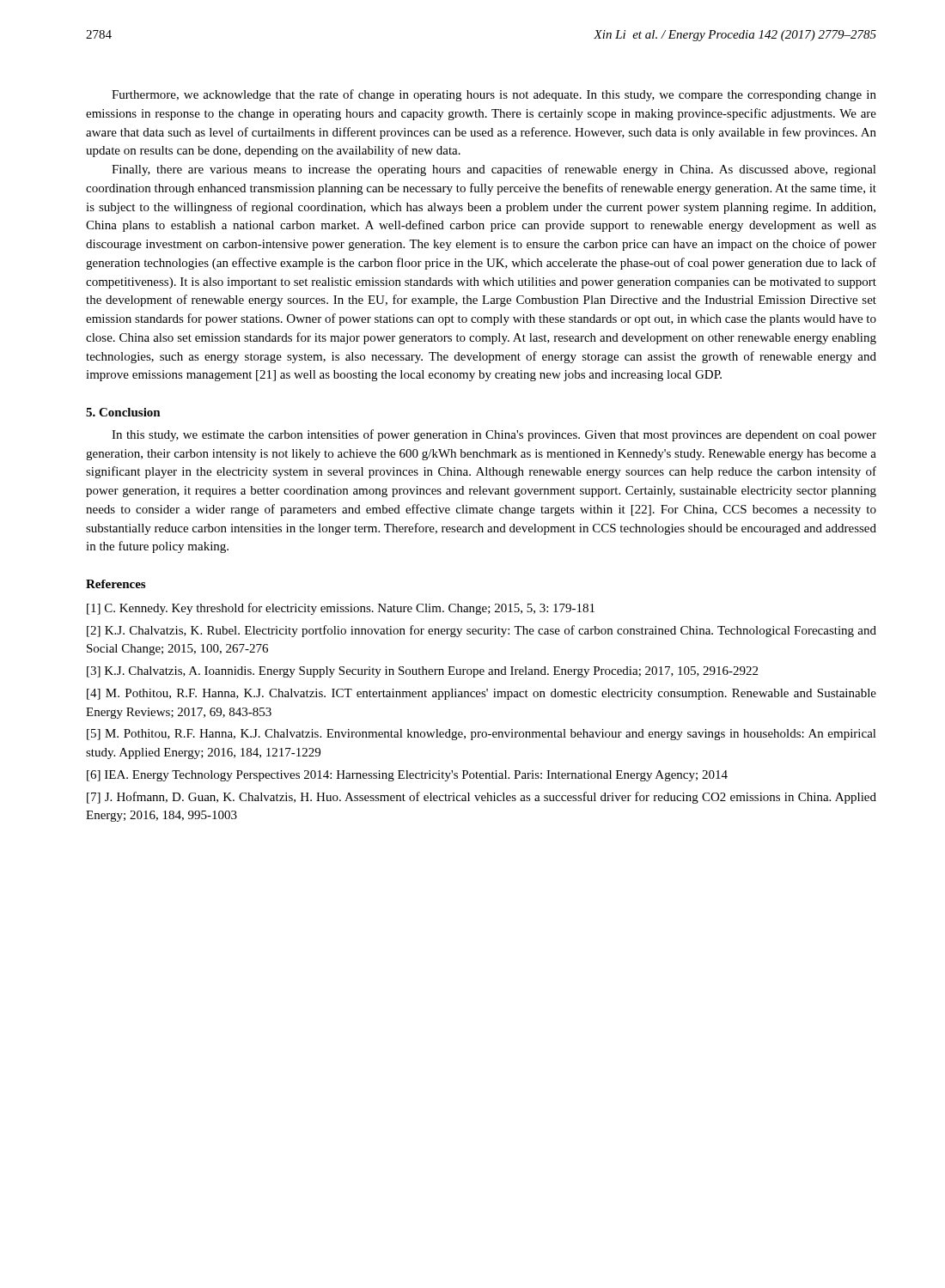Locate the region starting "In this study, we estimate the carbon intensities"
Viewport: 945px width, 1288px height.
click(x=481, y=491)
